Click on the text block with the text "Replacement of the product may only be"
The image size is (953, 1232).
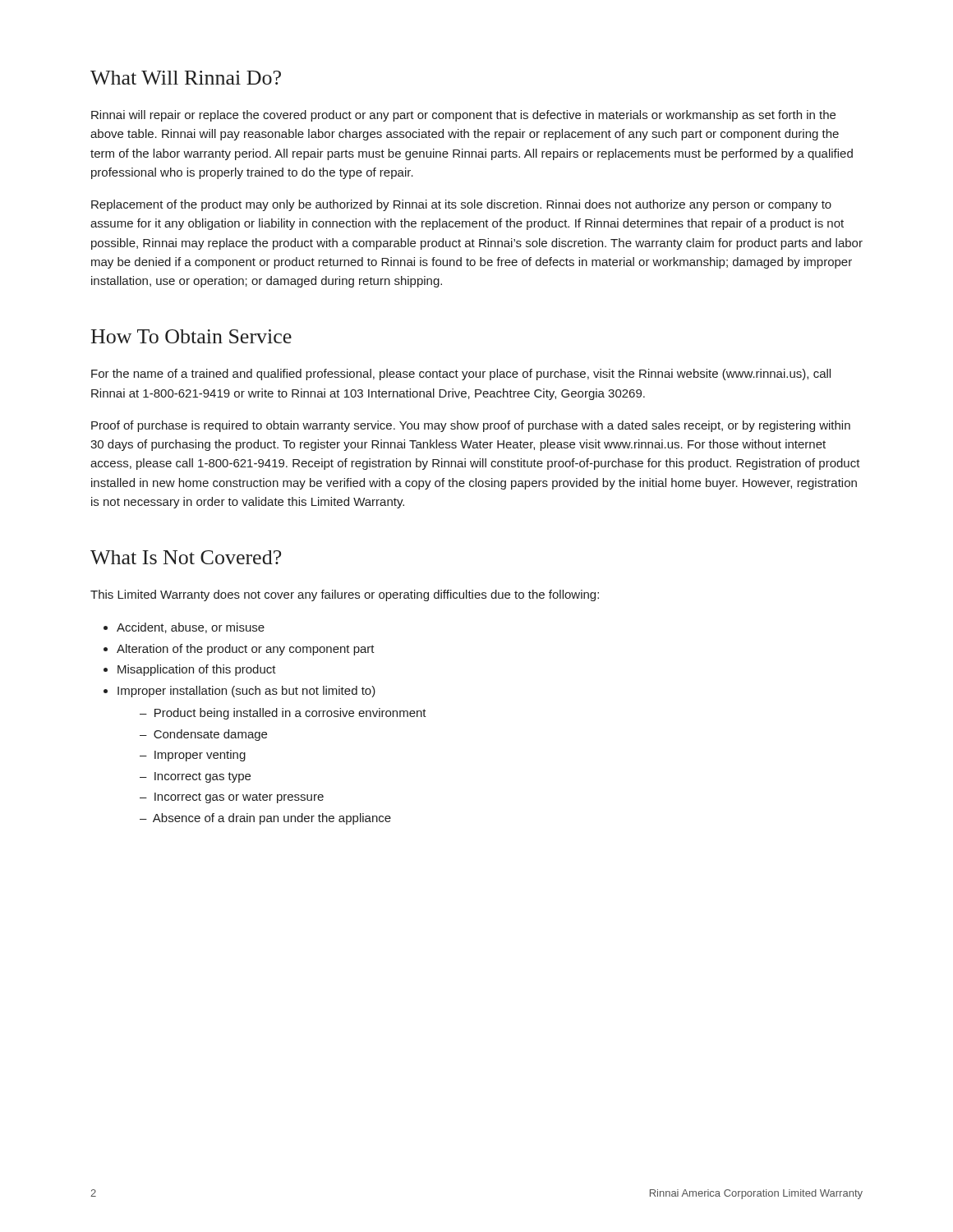(x=476, y=242)
